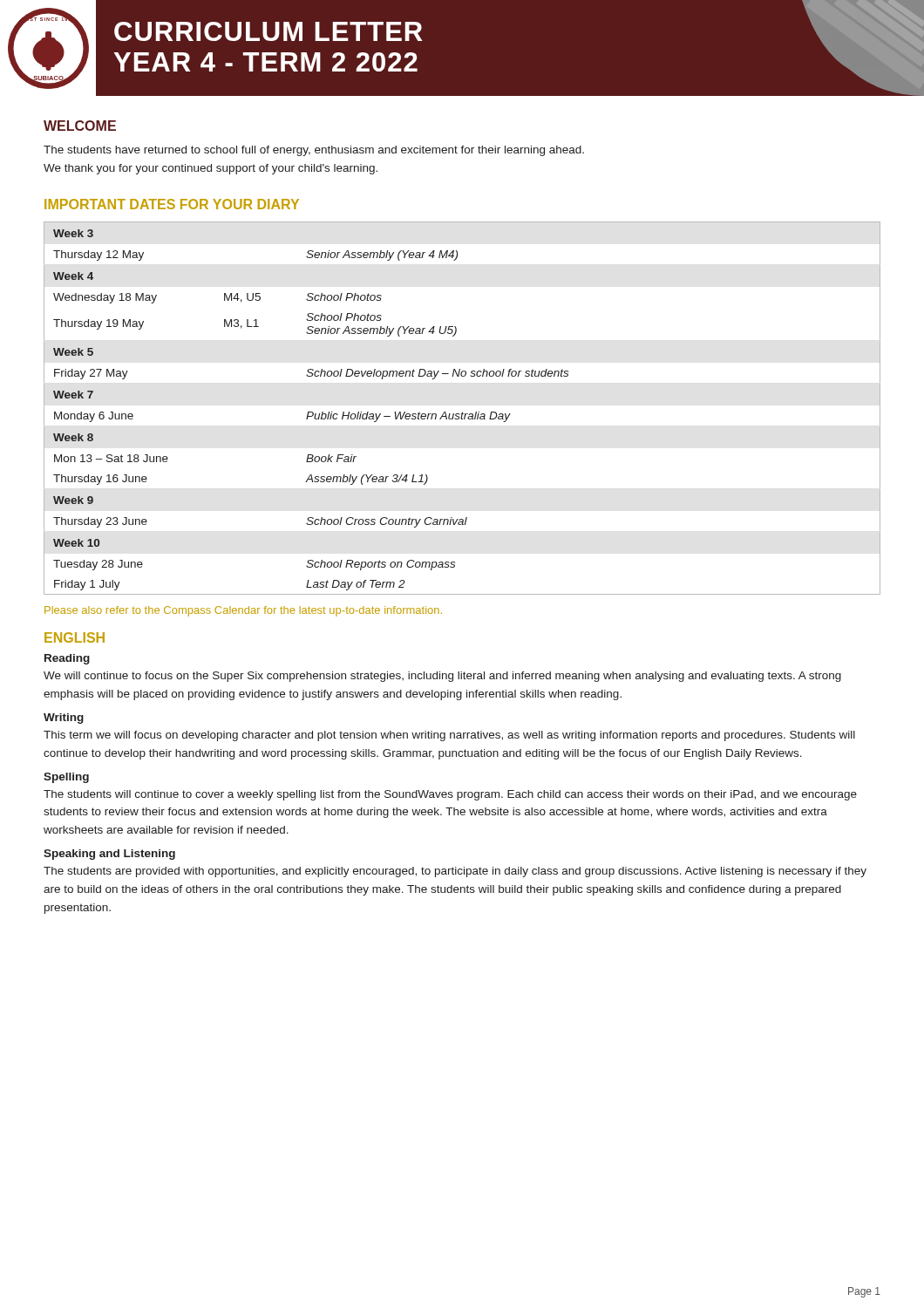Find the text block with the text "We will continue to focus on the Super"

click(443, 684)
